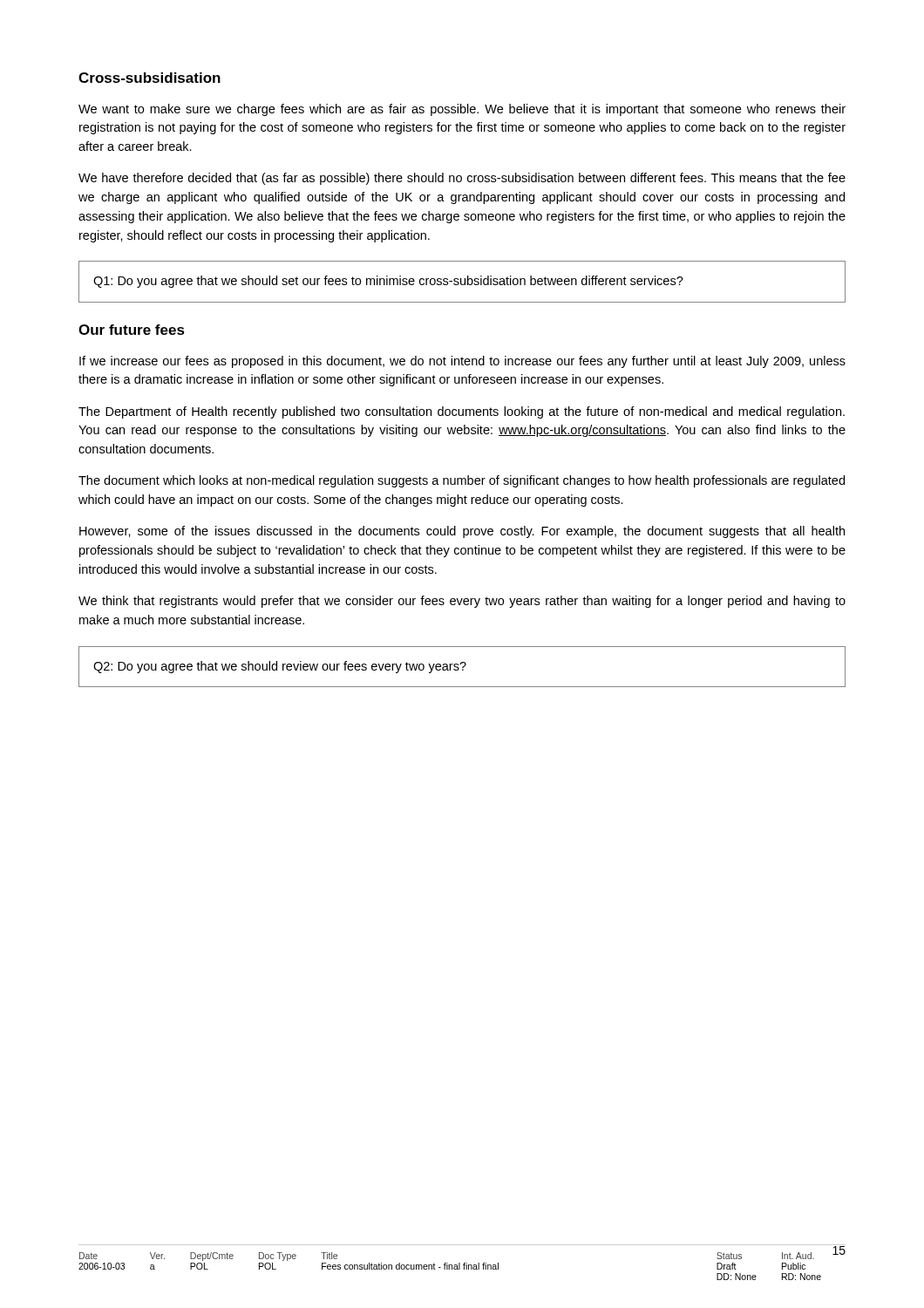The image size is (924, 1308).
Task: Find the text block starting "The document which"
Action: 462,491
